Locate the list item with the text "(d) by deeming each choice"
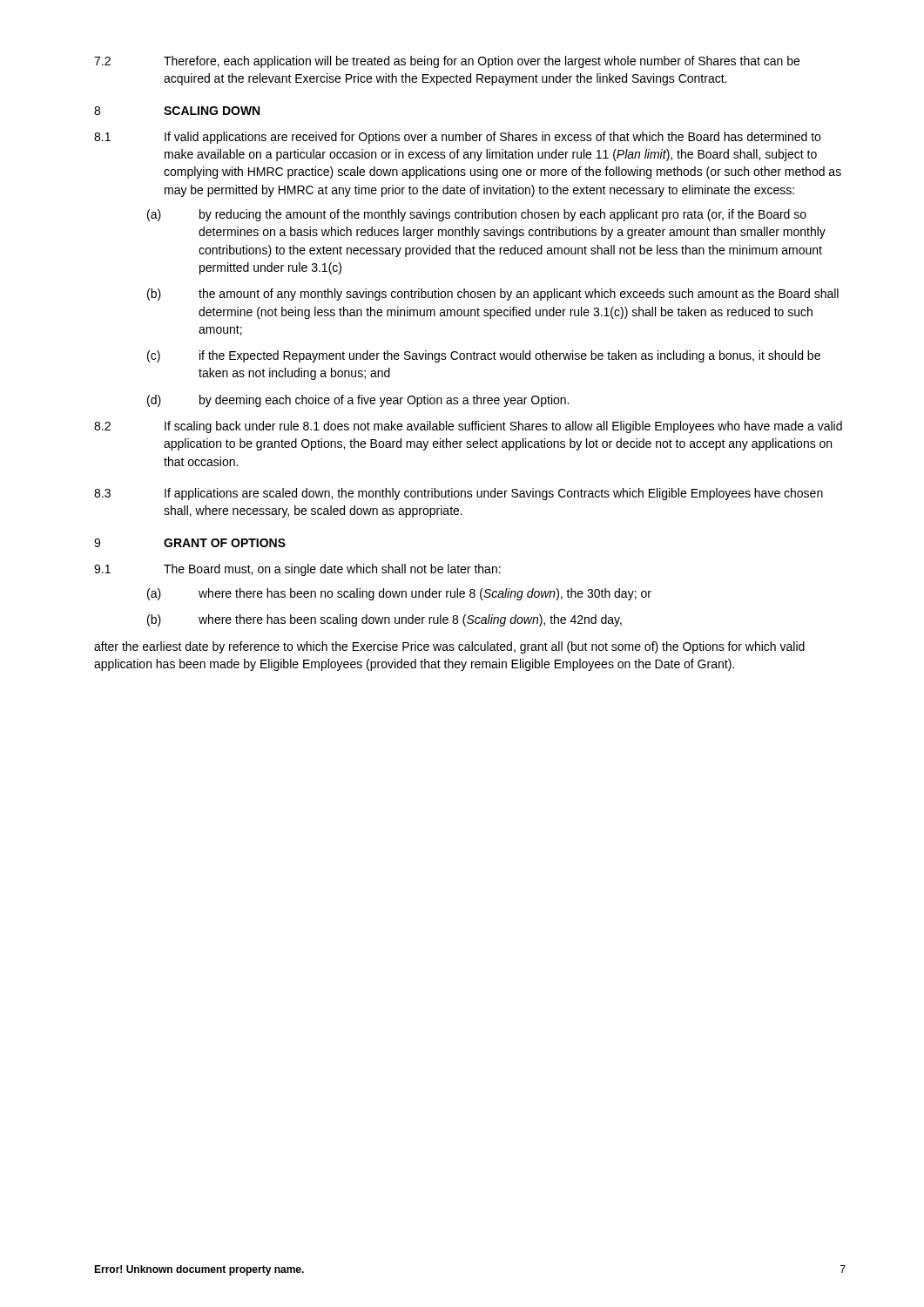The height and width of the screenshot is (1307, 924). pyautogui.click(x=496, y=400)
